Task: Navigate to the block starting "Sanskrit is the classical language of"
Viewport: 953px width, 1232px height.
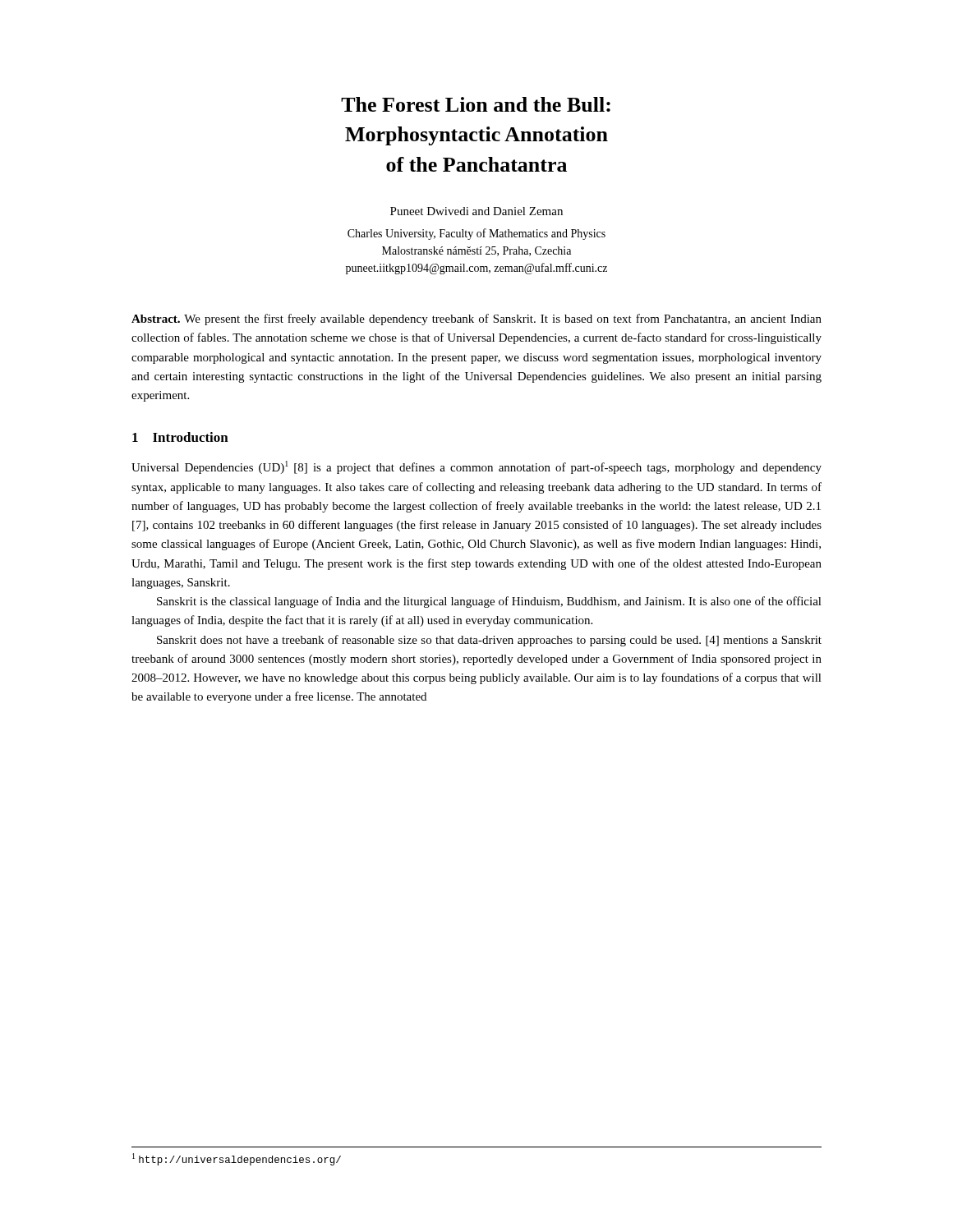Action: coord(476,611)
